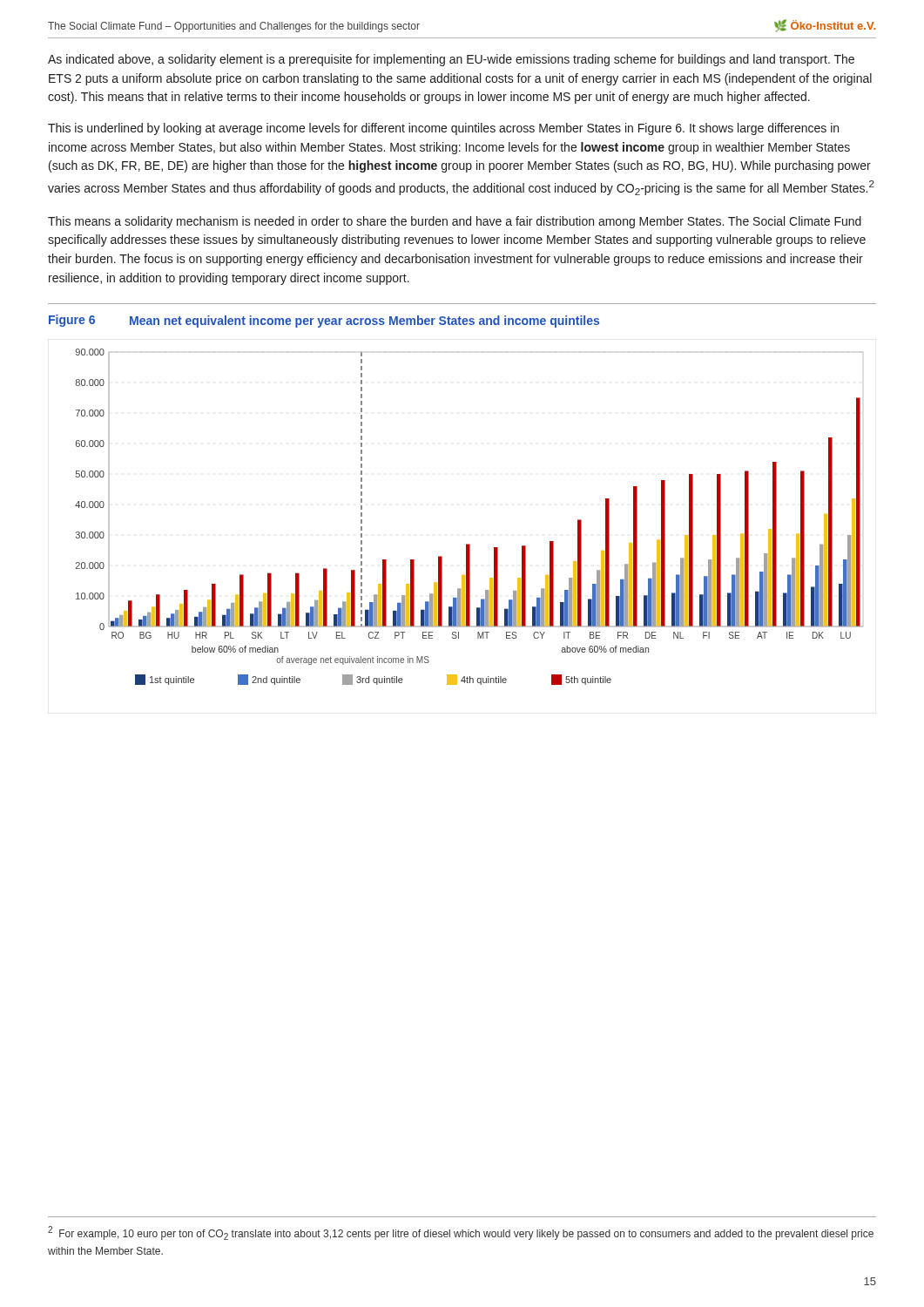Navigate to the element starting "This is underlined by"
The height and width of the screenshot is (1307, 924).
(461, 159)
